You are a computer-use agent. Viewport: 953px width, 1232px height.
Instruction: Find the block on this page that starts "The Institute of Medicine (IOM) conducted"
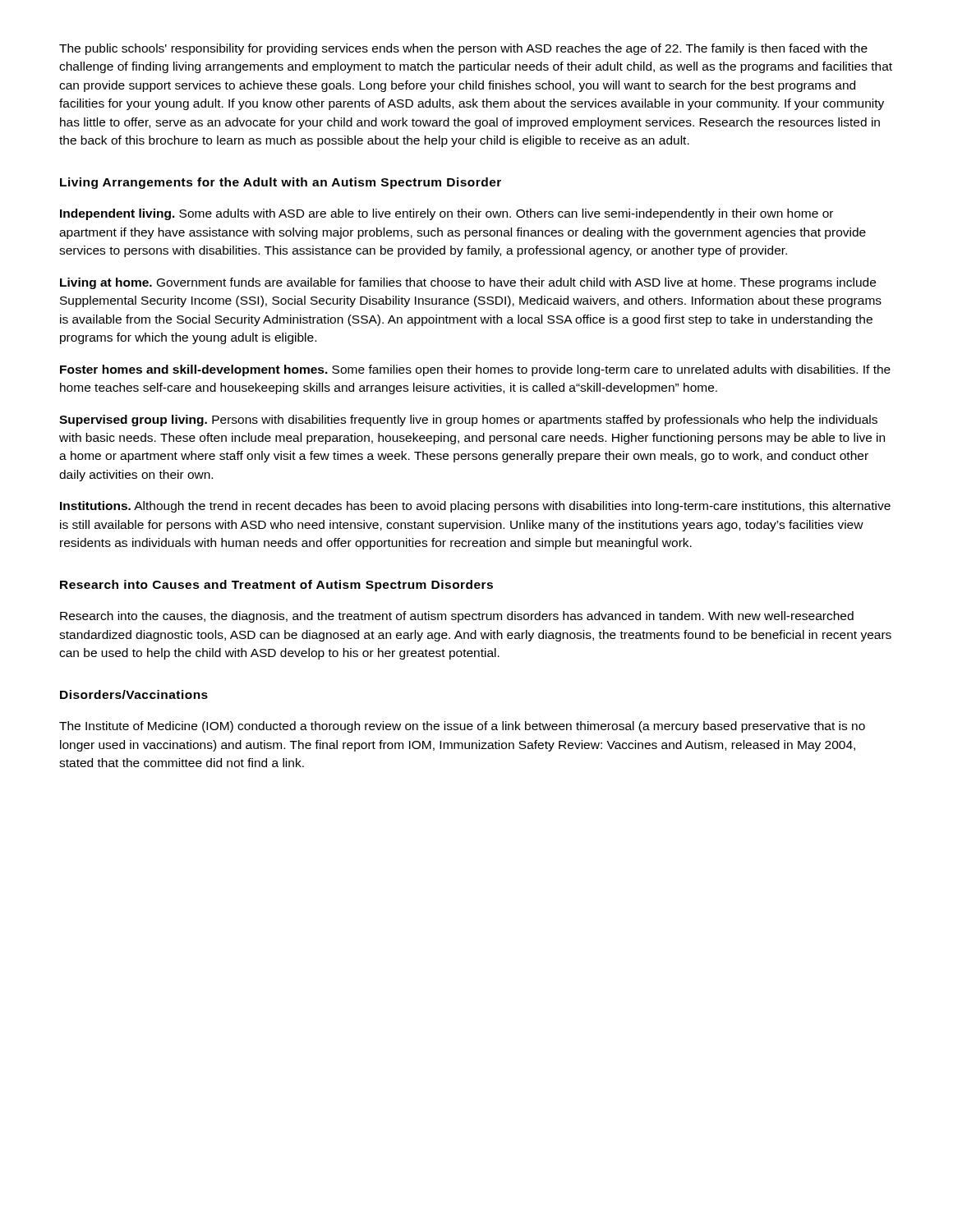[462, 744]
